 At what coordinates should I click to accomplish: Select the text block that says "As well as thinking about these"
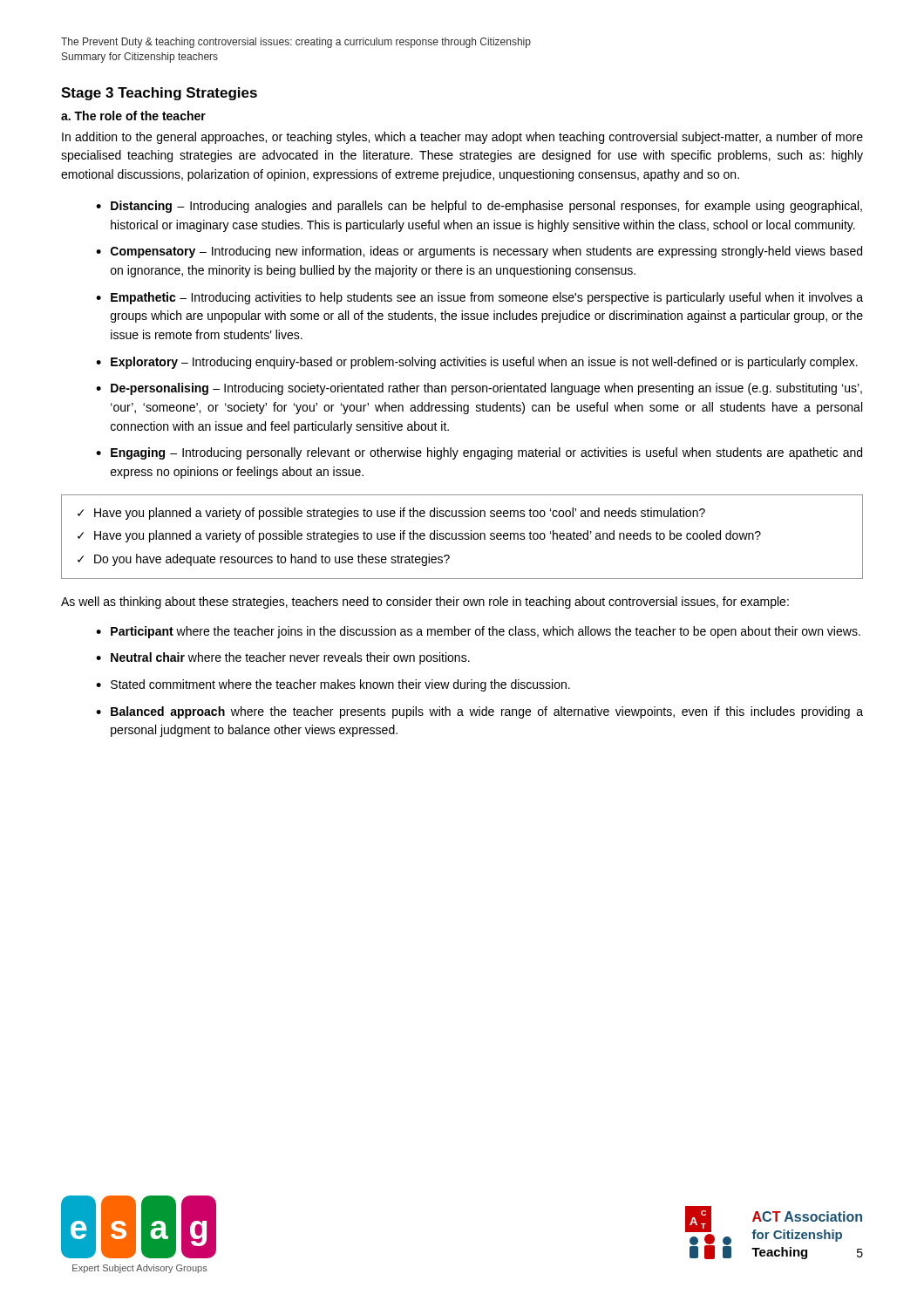[x=425, y=602]
